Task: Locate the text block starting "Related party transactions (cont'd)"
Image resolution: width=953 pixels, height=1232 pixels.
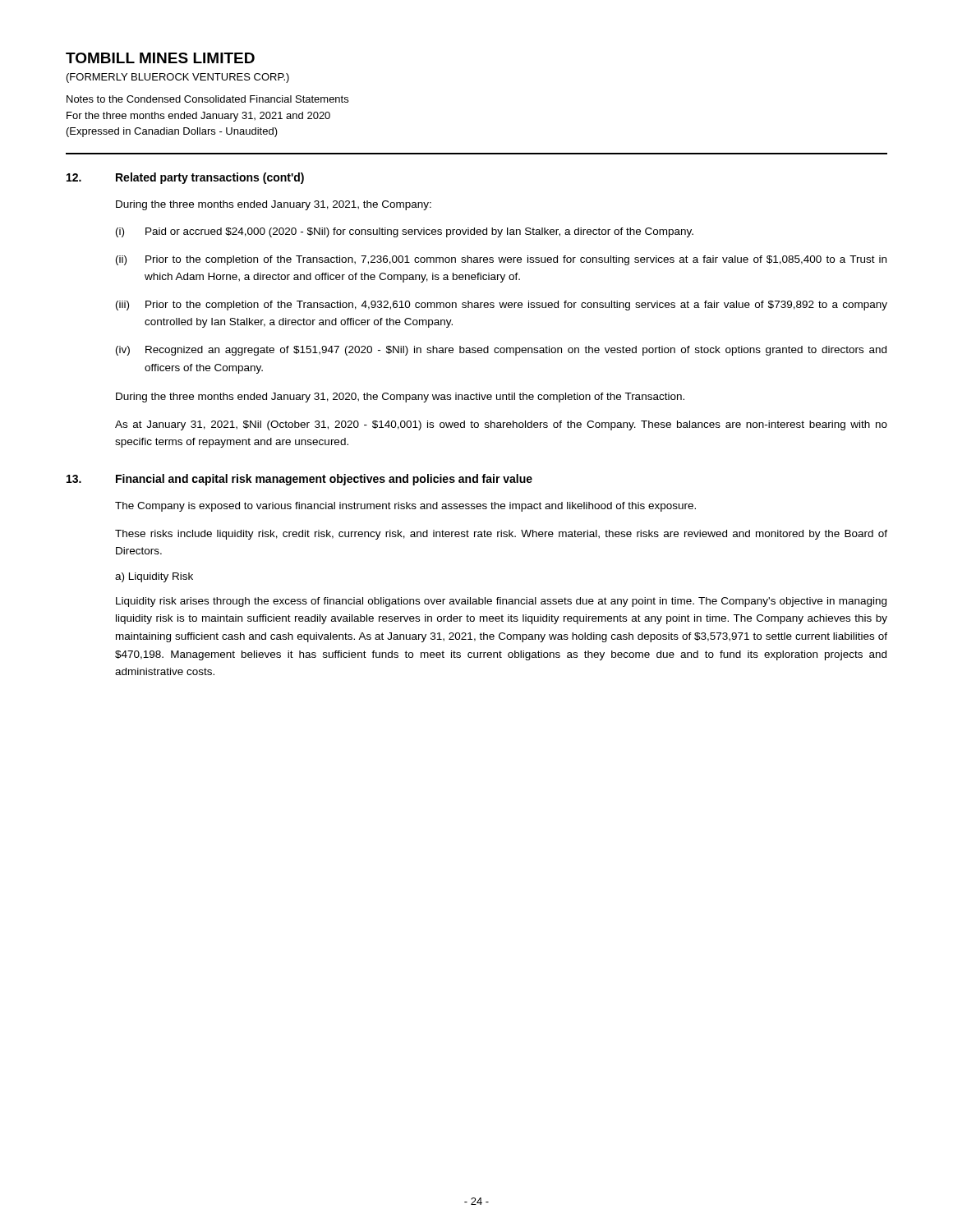Action: click(x=210, y=177)
